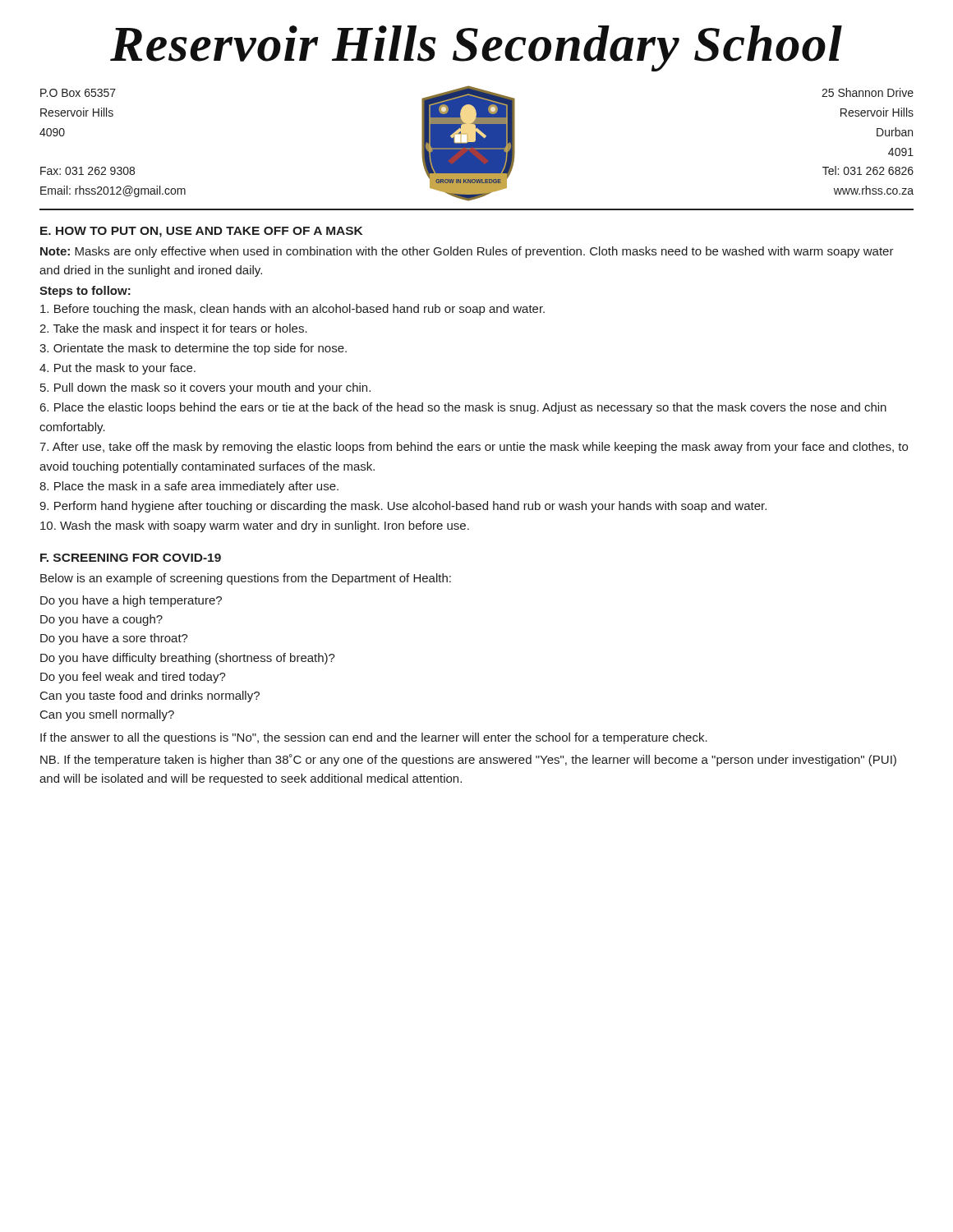This screenshot has height=1232, width=953.
Task: Find the text block that reads "Below is an example of screening"
Action: [x=246, y=577]
